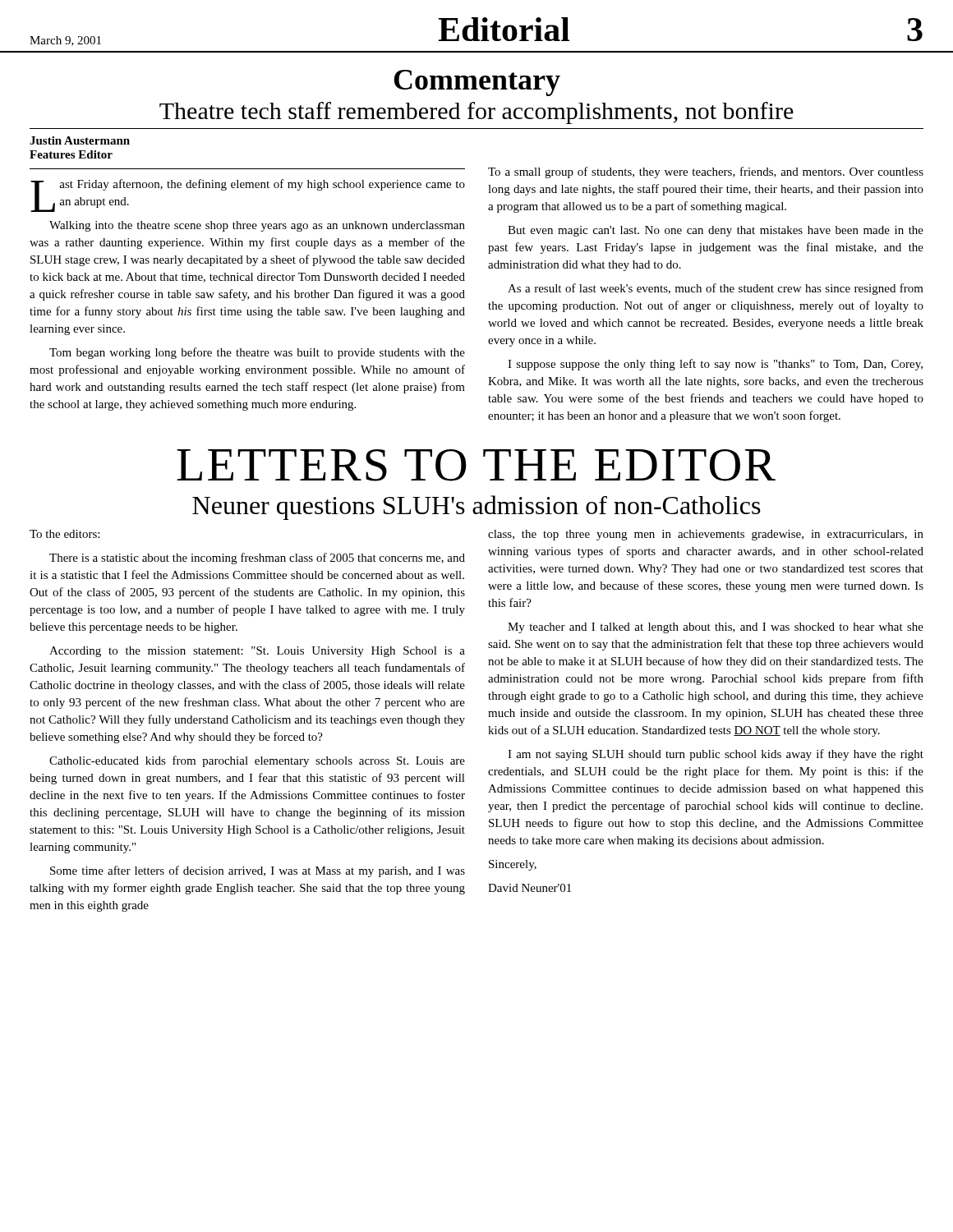Navigate to the passage starting "Neuner questions SLUH's admission of"
Image resolution: width=953 pixels, height=1232 pixels.
[476, 505]
